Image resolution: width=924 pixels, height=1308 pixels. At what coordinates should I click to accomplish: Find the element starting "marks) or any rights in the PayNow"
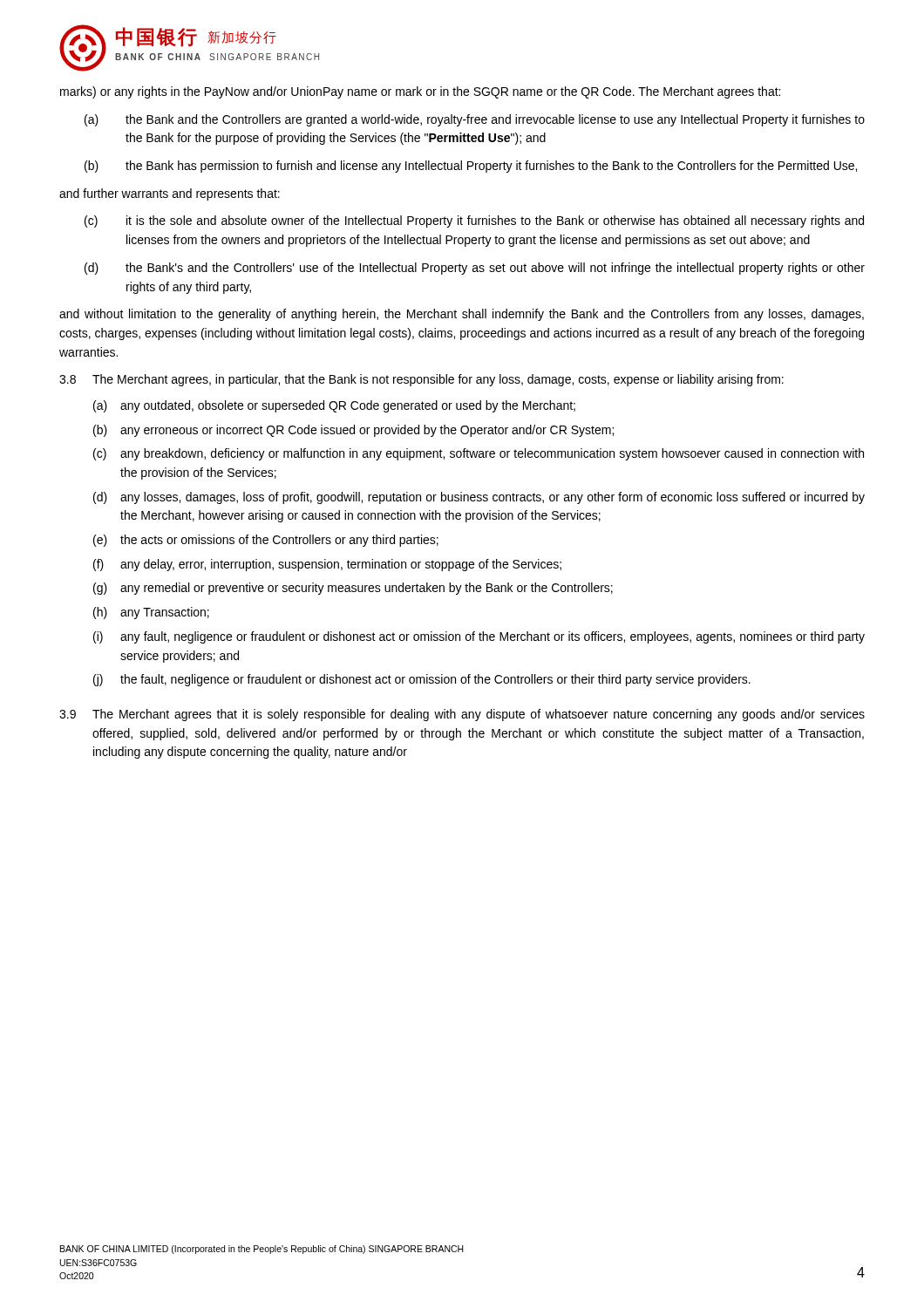[420, 92]
